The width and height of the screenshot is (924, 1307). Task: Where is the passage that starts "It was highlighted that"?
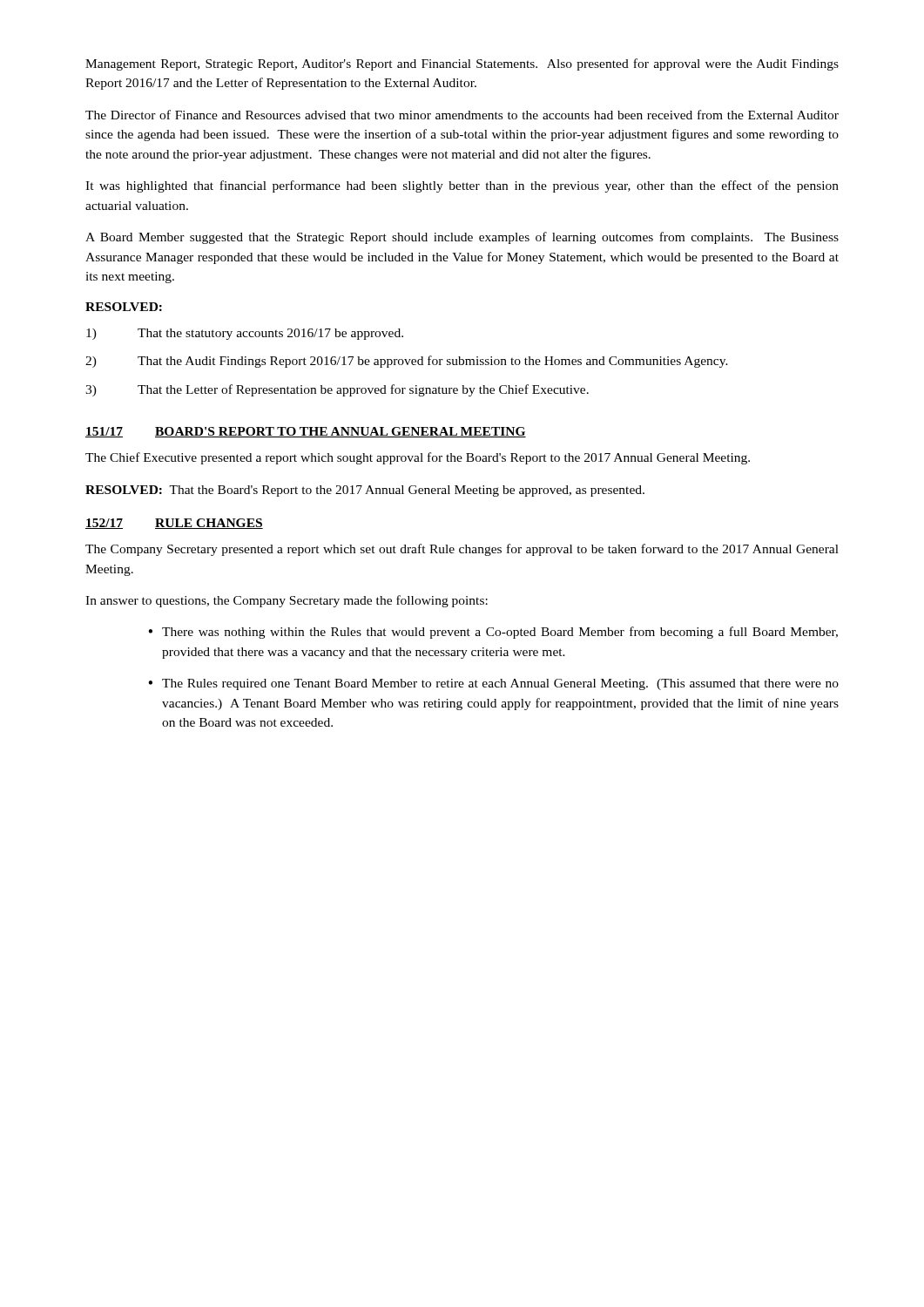[462, 195]
